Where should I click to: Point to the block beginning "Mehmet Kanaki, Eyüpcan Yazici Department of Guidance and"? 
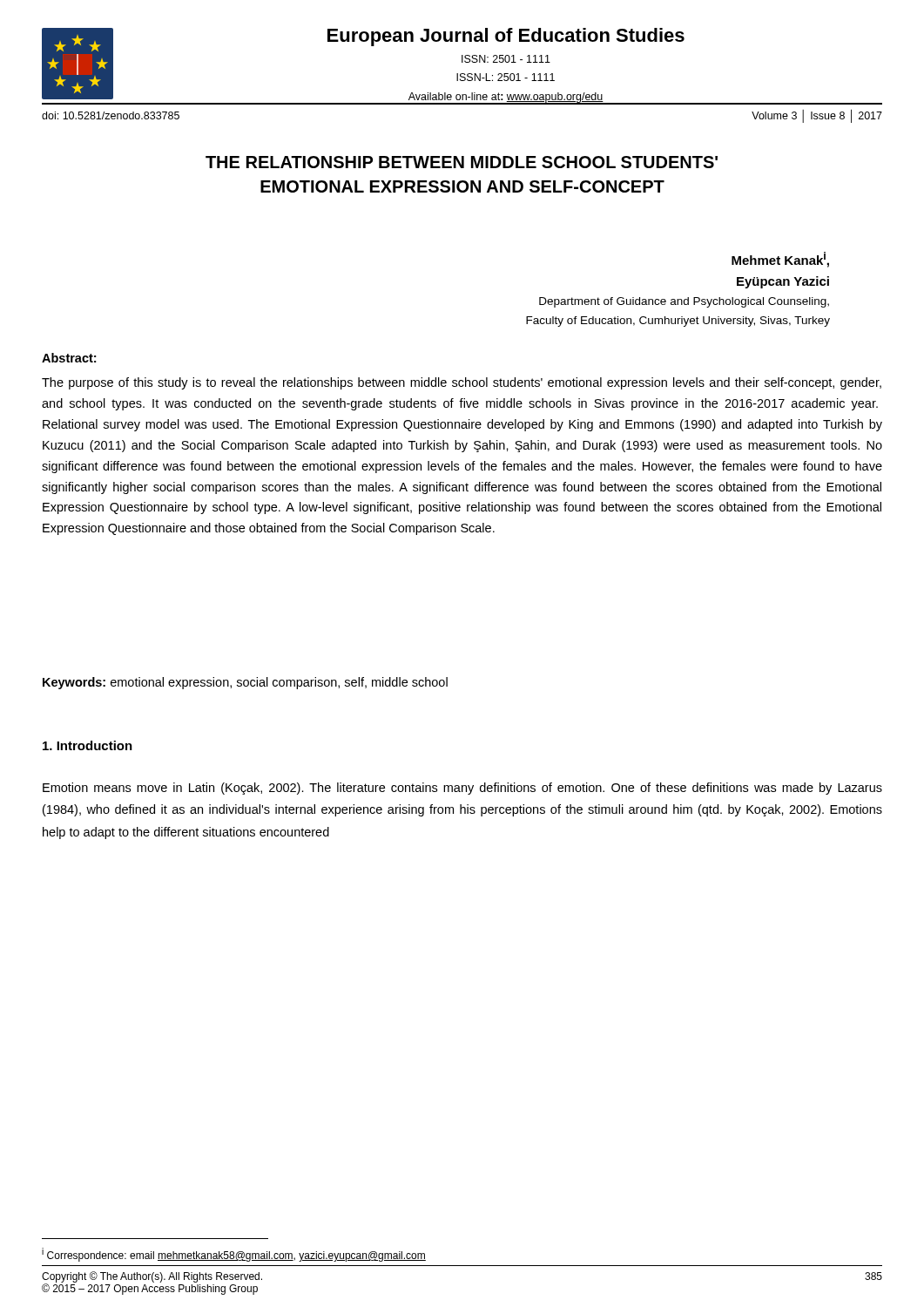pyautogui.click(x=780, y=260)
